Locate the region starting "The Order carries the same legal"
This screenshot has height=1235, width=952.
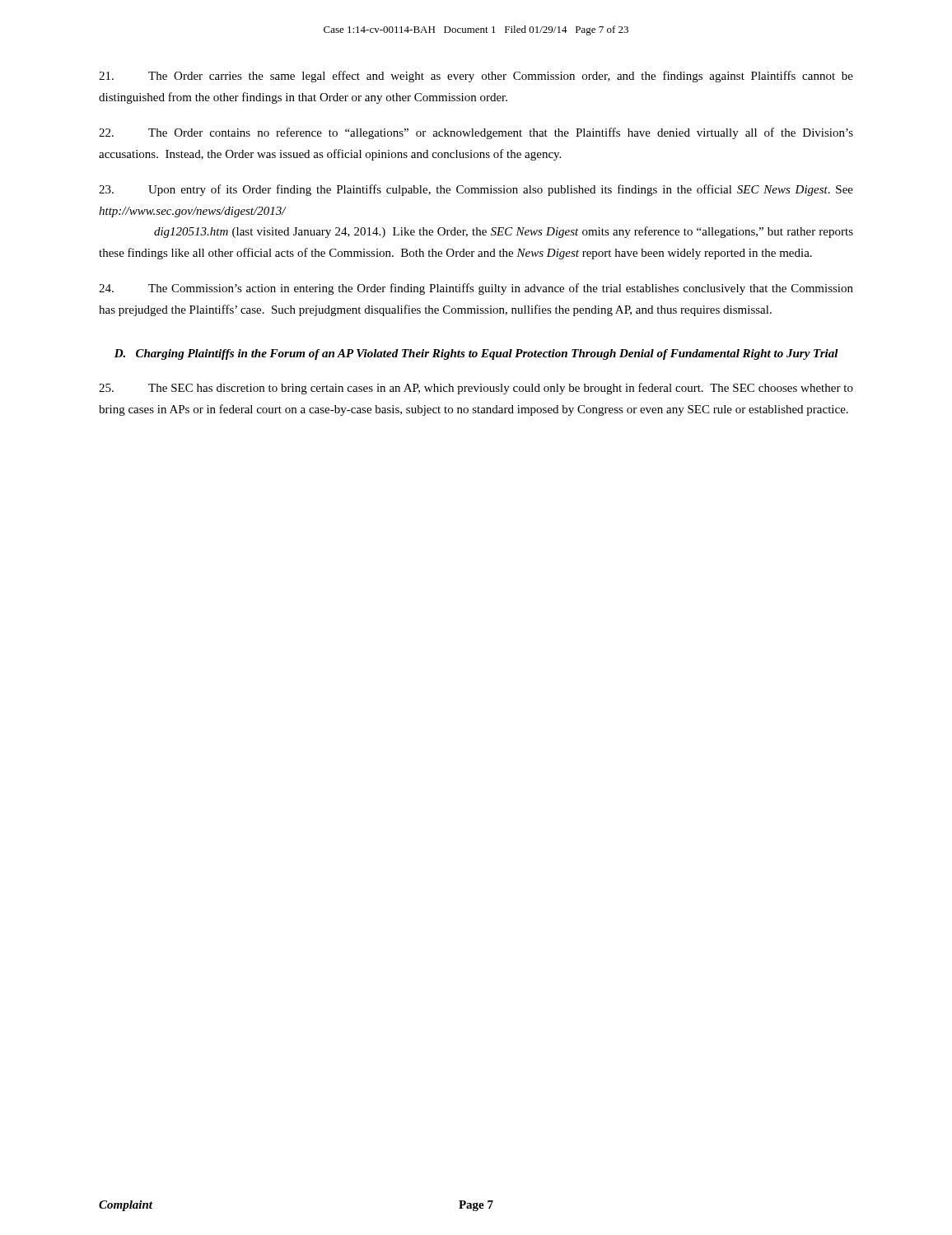[x=476, y=85]
